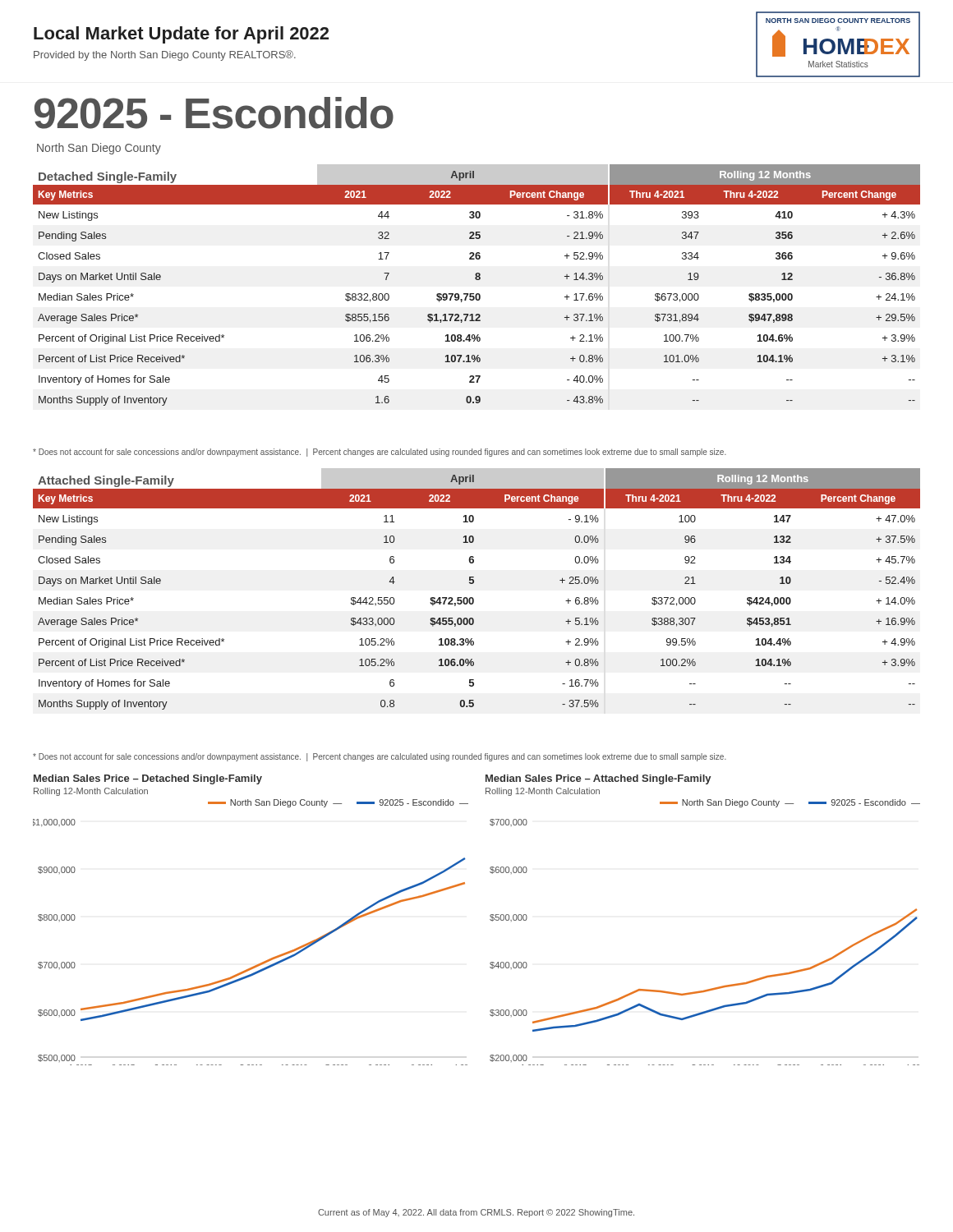The height and width of the screenshot is (1232, 953).
Task: Select the passage starting "North San Diego County"
Action: tap(98, 148)
